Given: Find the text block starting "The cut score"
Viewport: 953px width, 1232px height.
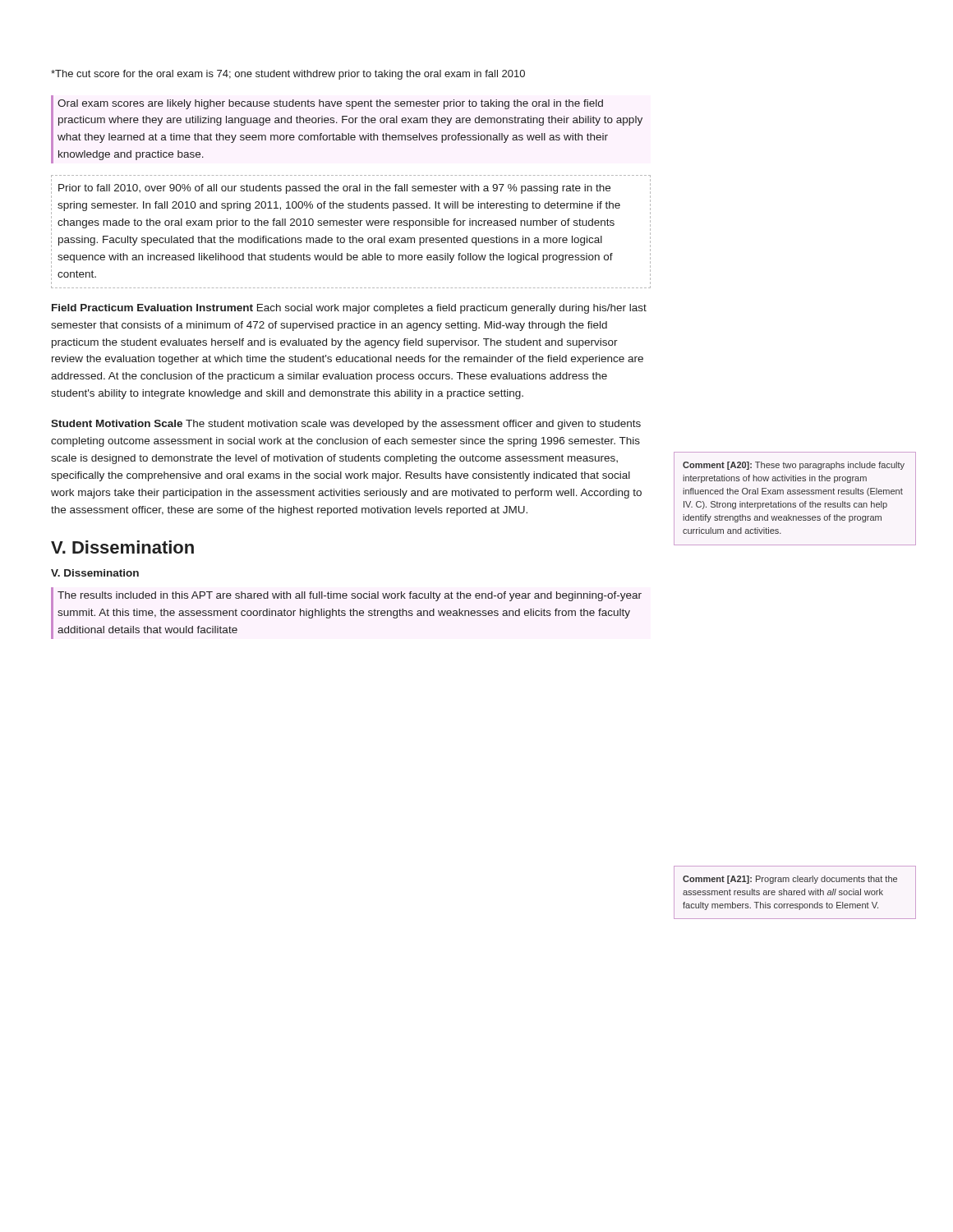Looking at the screenshot, I should 288,74.
